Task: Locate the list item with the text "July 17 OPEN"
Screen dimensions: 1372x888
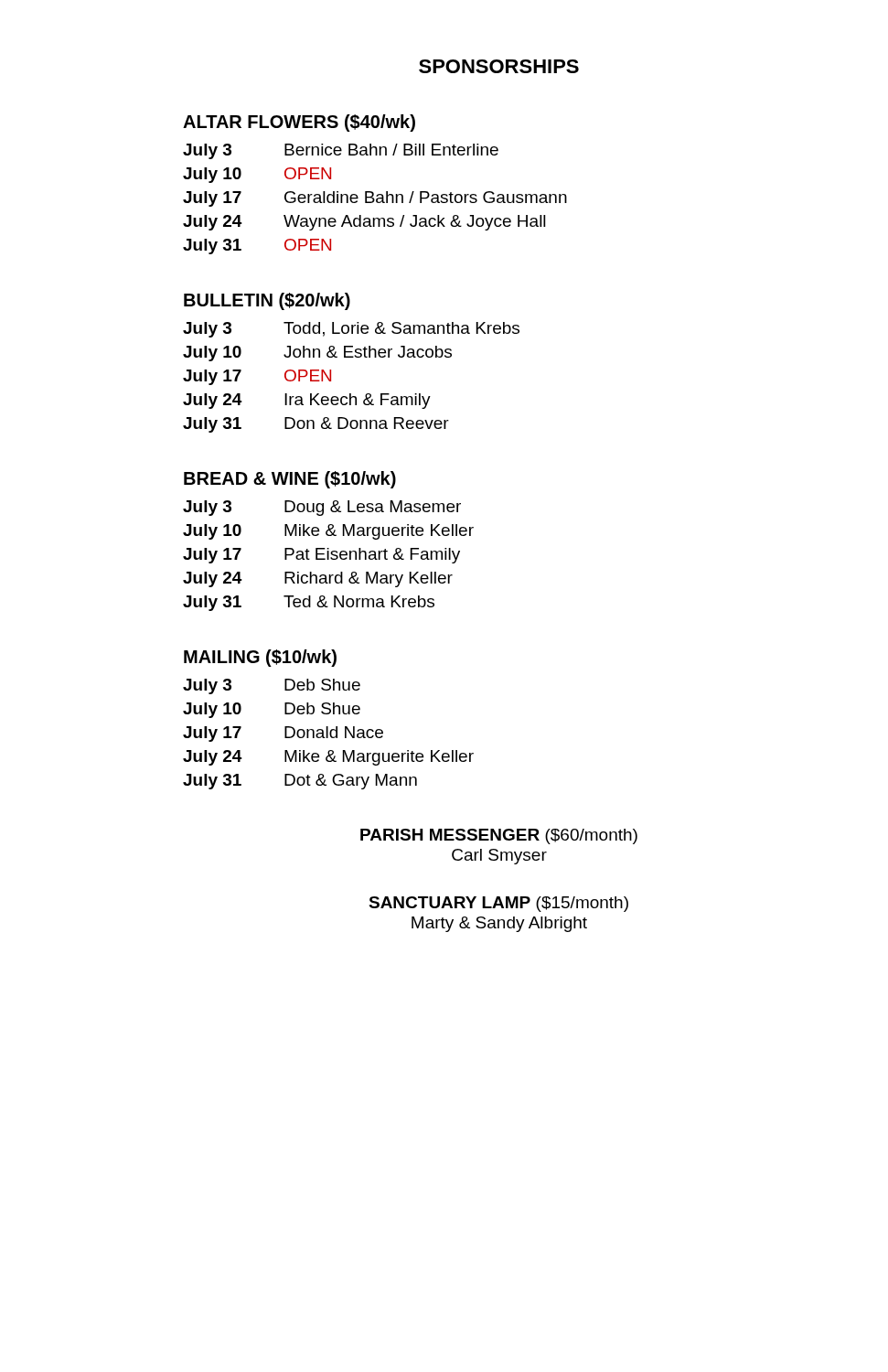Action: (213, 377)
